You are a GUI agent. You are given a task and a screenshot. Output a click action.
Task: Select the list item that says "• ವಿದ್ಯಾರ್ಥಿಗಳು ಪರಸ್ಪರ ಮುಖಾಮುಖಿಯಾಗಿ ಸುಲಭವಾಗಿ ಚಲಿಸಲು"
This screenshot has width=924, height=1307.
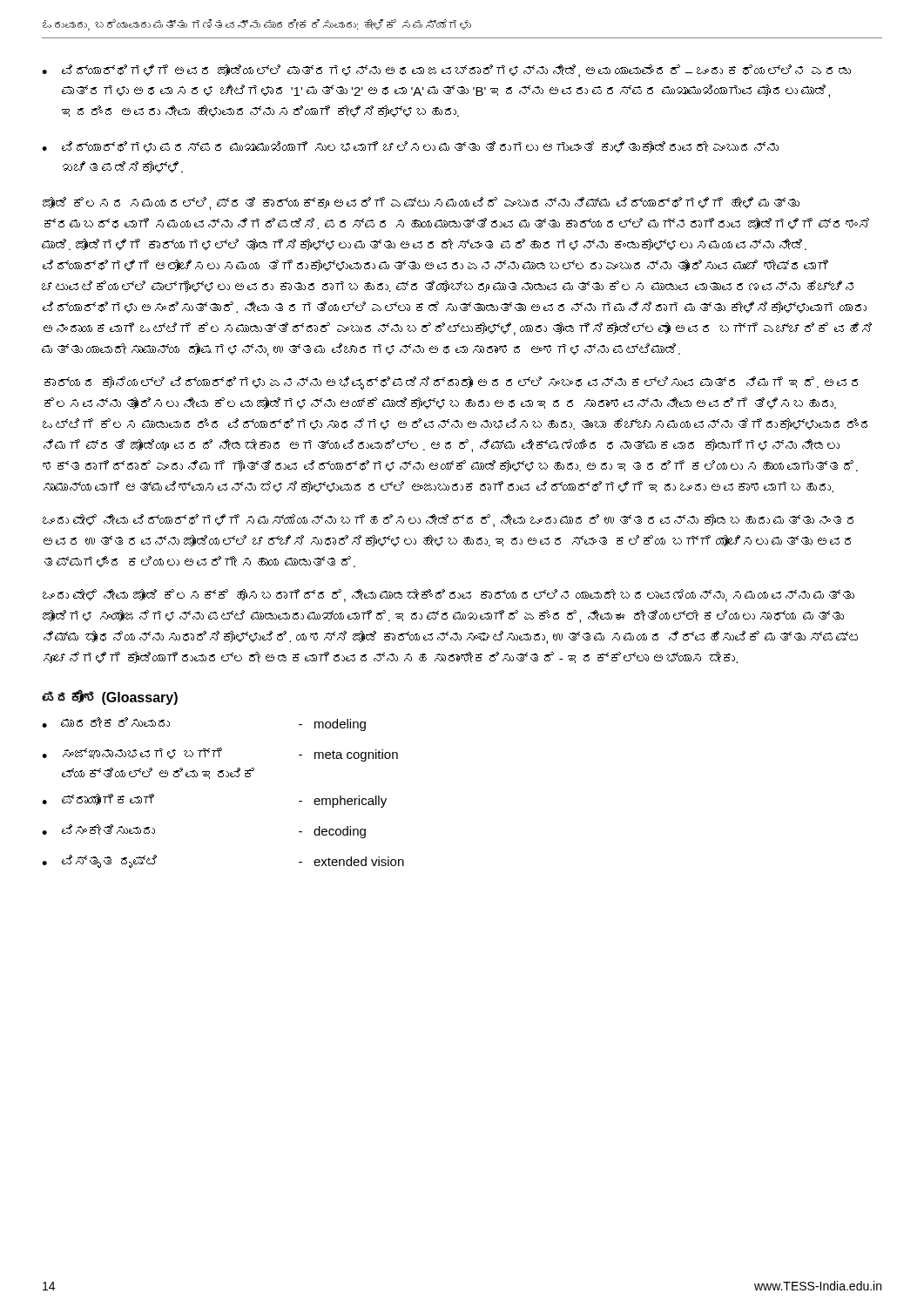click(x=462, y=158)
